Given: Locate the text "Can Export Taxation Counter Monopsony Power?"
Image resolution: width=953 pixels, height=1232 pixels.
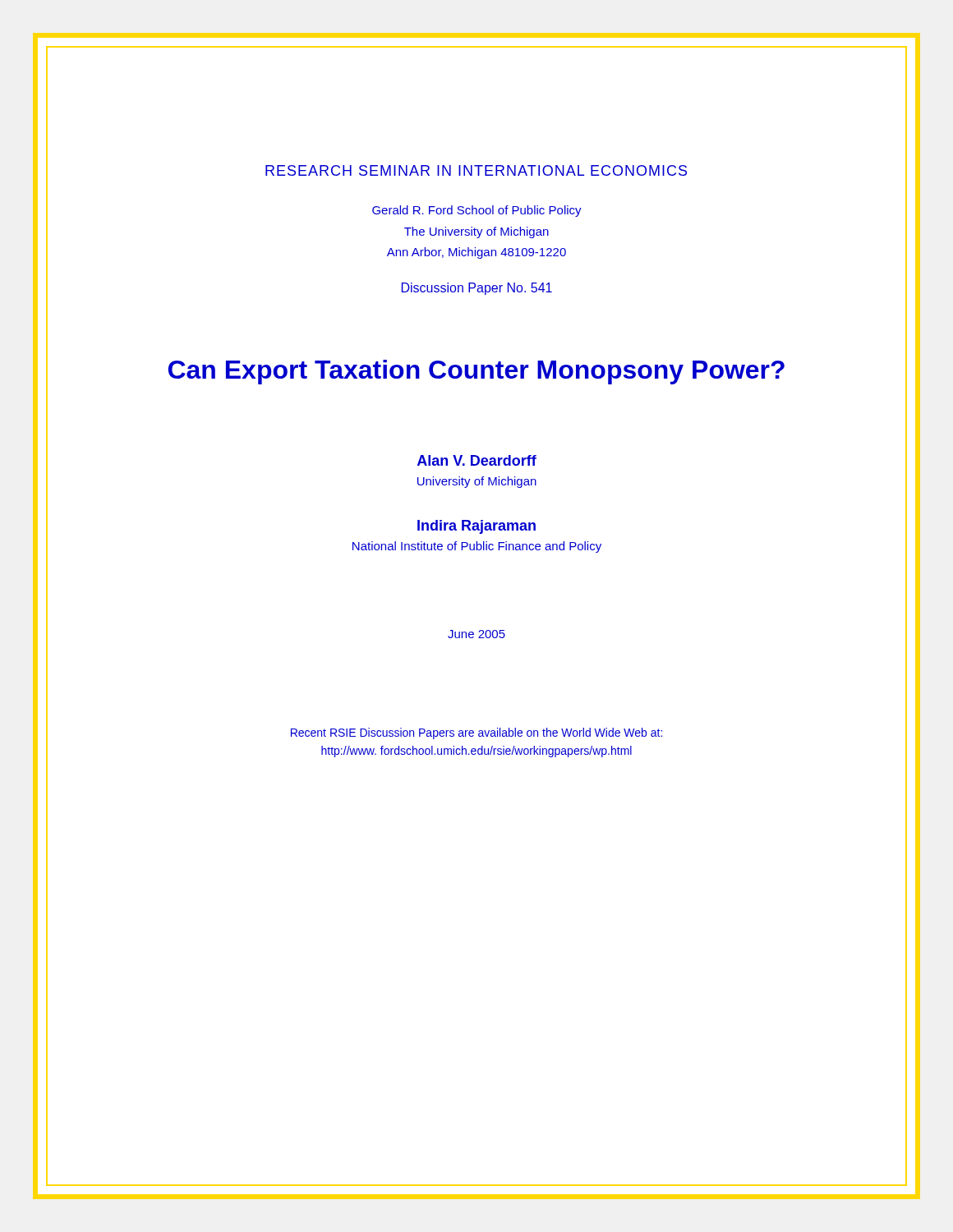Looking at the screenshot, I should (x=476, y=369).
